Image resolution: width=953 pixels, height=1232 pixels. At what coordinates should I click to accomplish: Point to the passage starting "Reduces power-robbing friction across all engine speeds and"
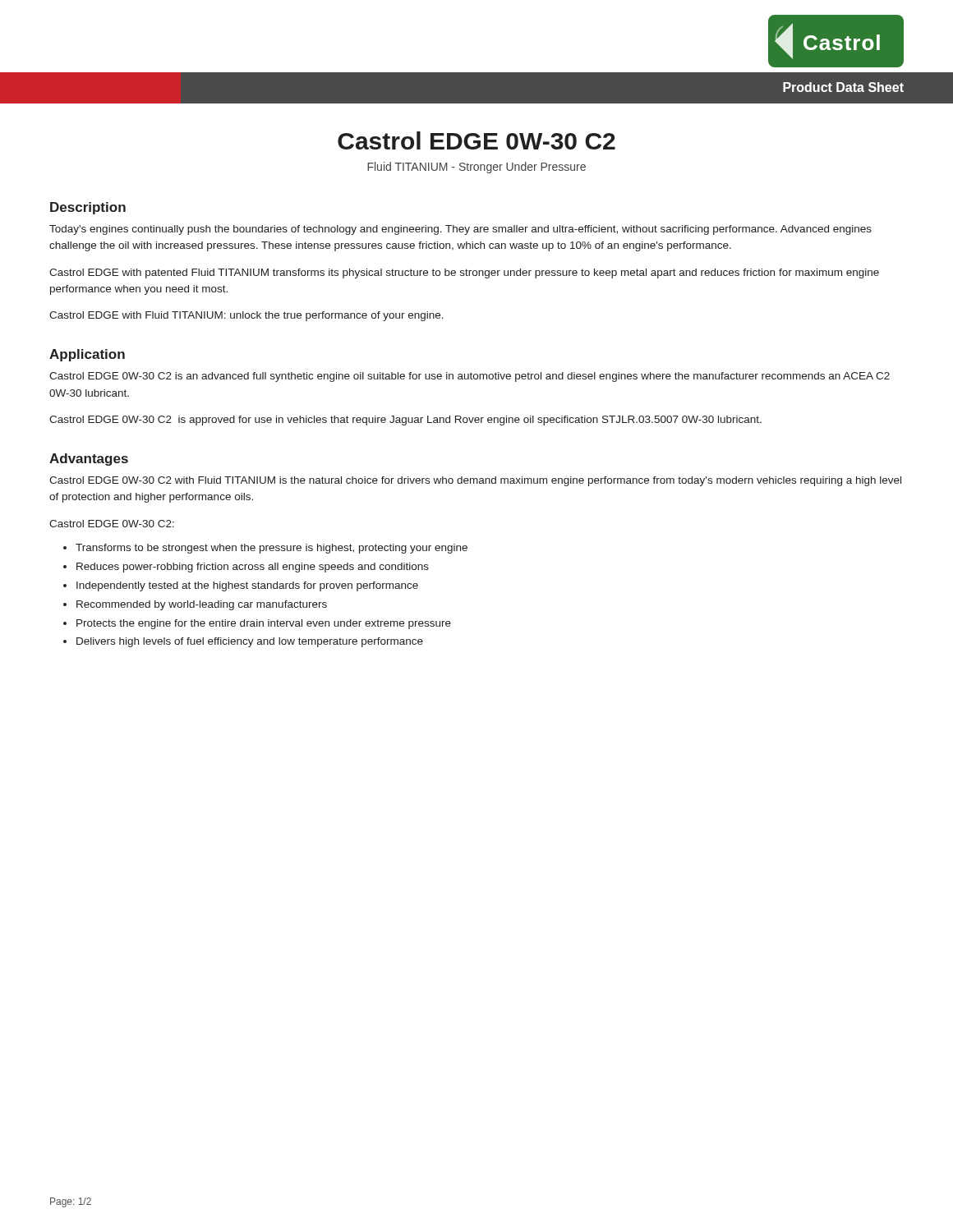(252, 566)
